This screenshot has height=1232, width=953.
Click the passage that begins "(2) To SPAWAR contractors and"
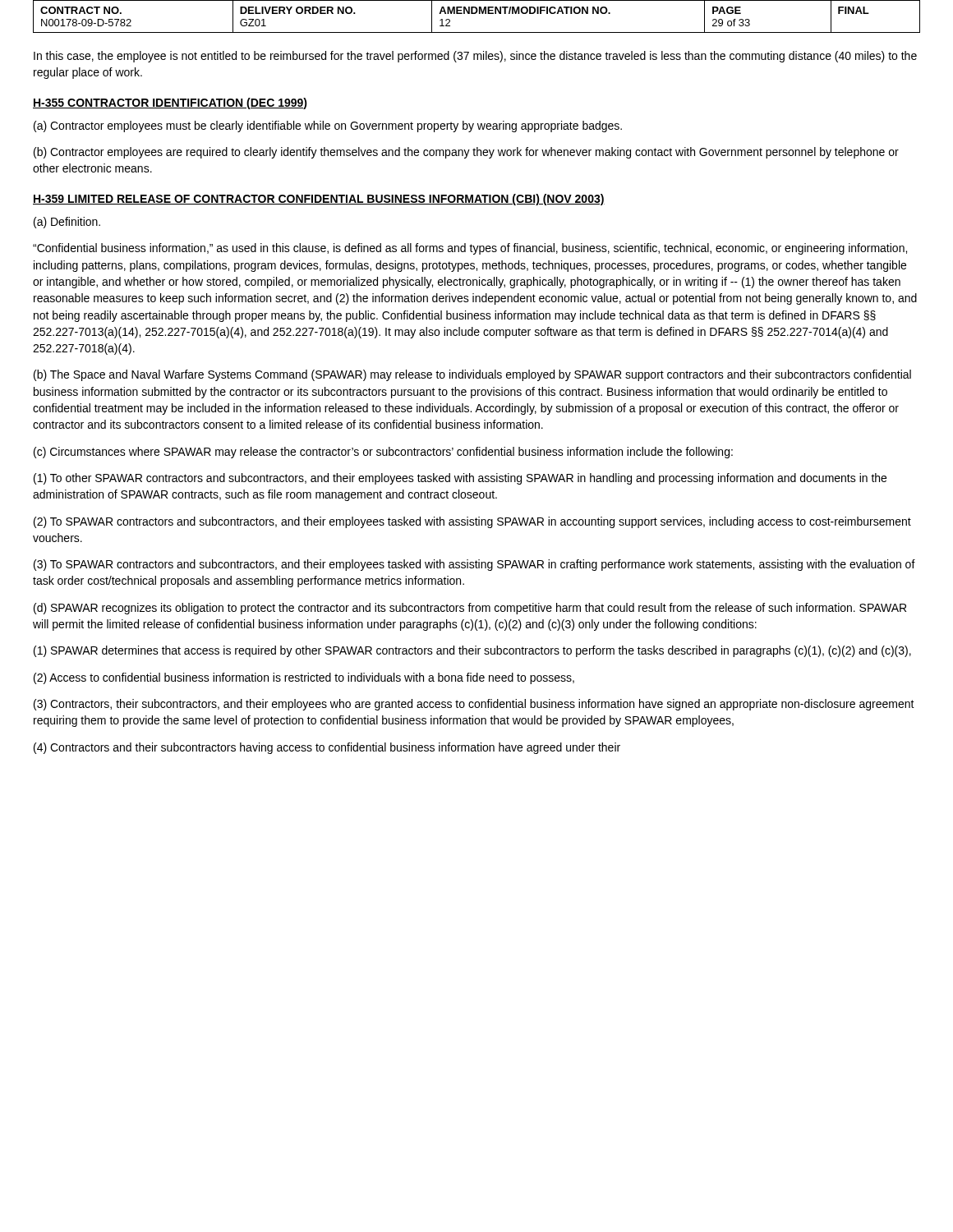click(472, 530)
